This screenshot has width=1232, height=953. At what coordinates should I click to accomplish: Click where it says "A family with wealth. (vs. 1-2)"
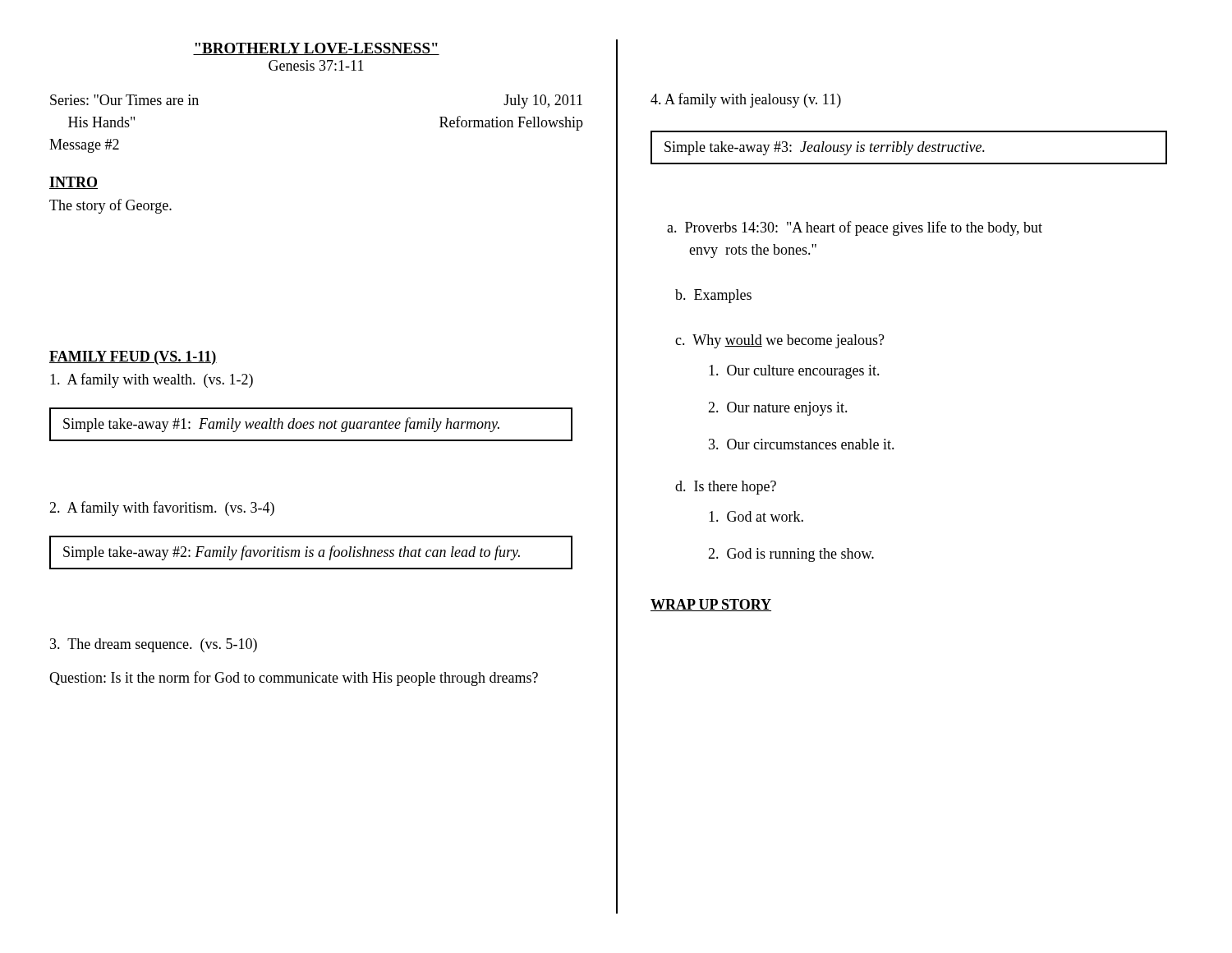(x=151, y=380)
